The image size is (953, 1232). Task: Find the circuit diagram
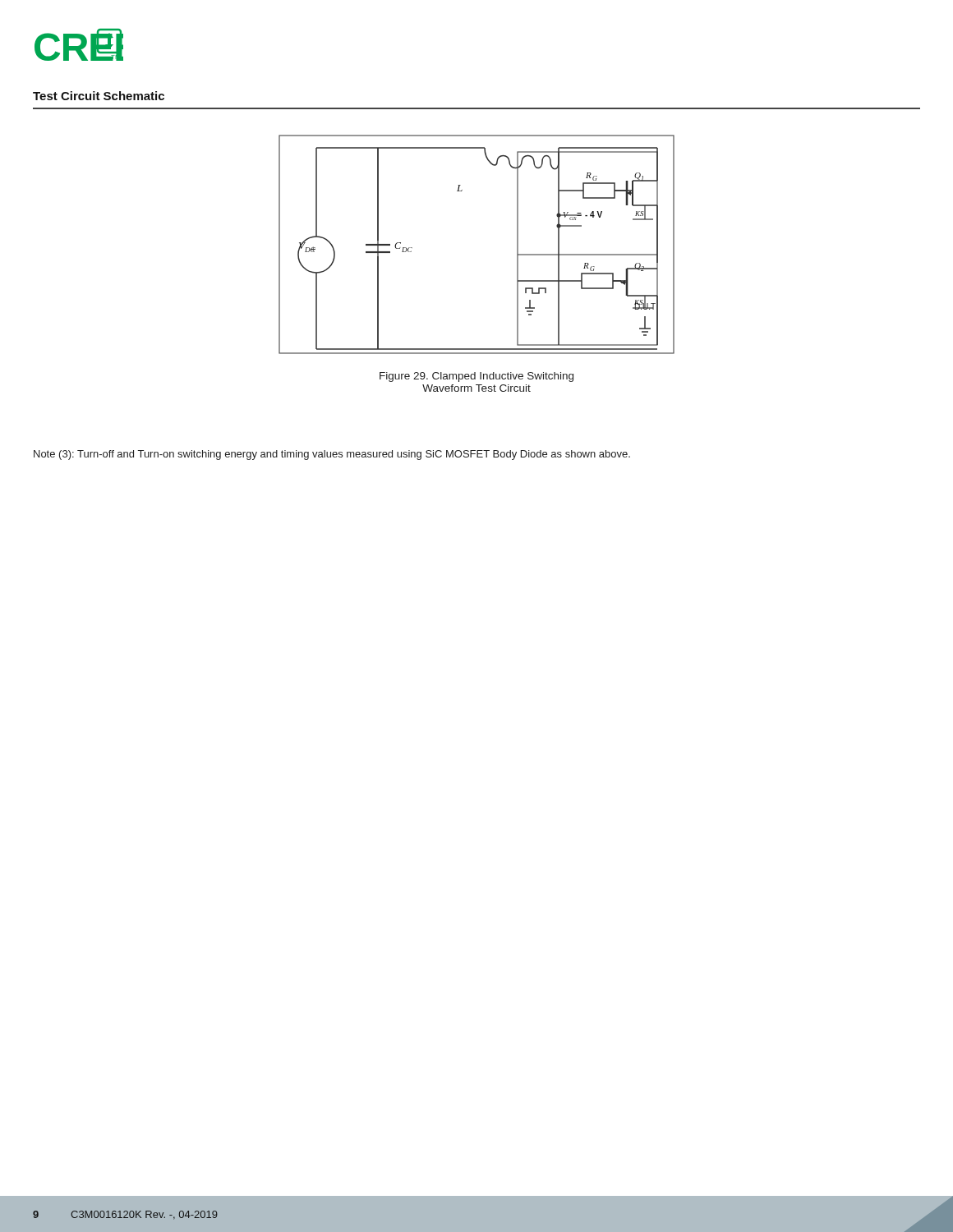tap(476, 246)
